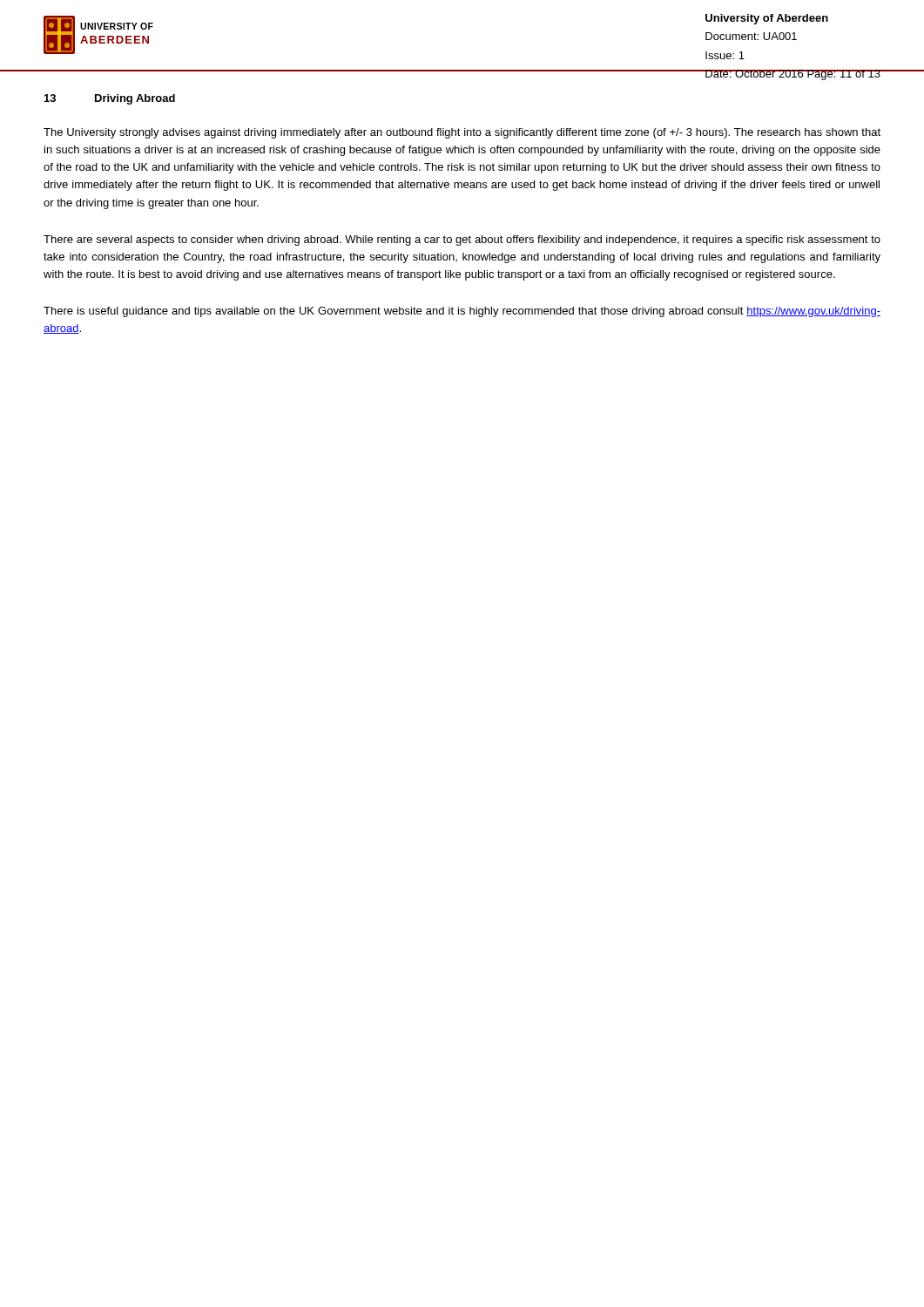Point to the block beginning "There are several aspects to consider"
Viewport: 924px width, 1307px height.
point(462,256)
